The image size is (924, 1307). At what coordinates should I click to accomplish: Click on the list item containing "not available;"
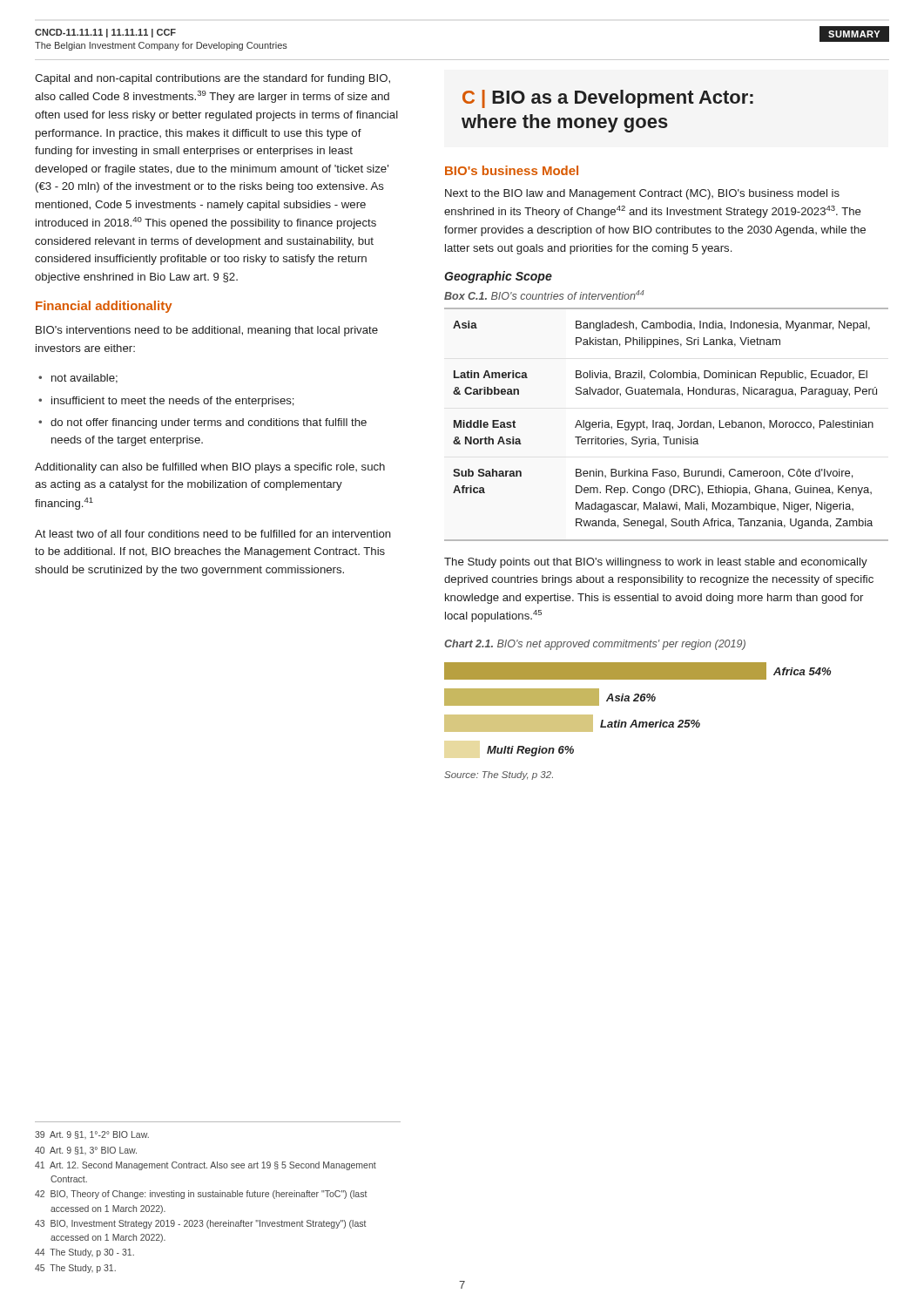click(x=84, y=378)
